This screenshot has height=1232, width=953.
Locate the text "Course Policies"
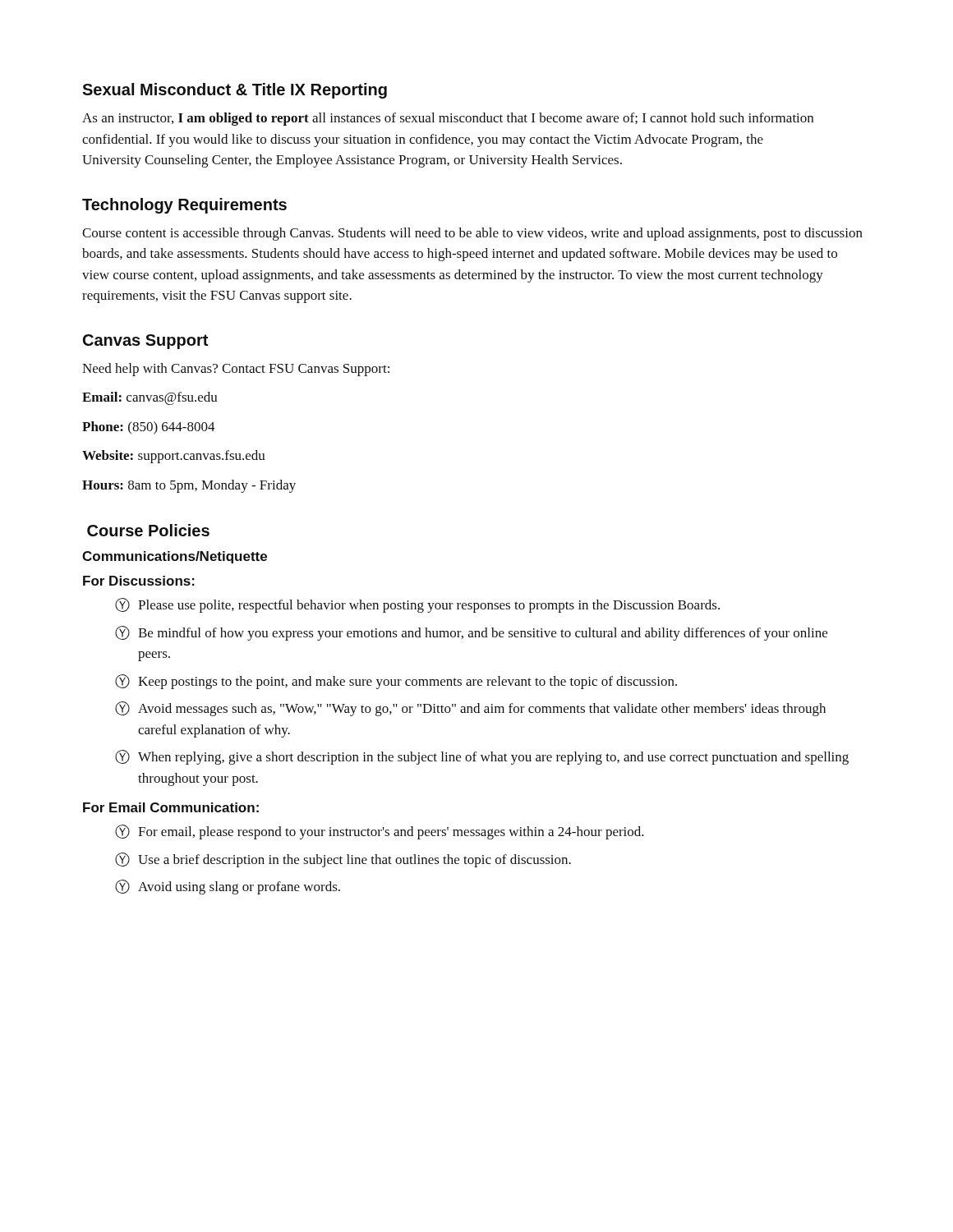coord(146,531)
